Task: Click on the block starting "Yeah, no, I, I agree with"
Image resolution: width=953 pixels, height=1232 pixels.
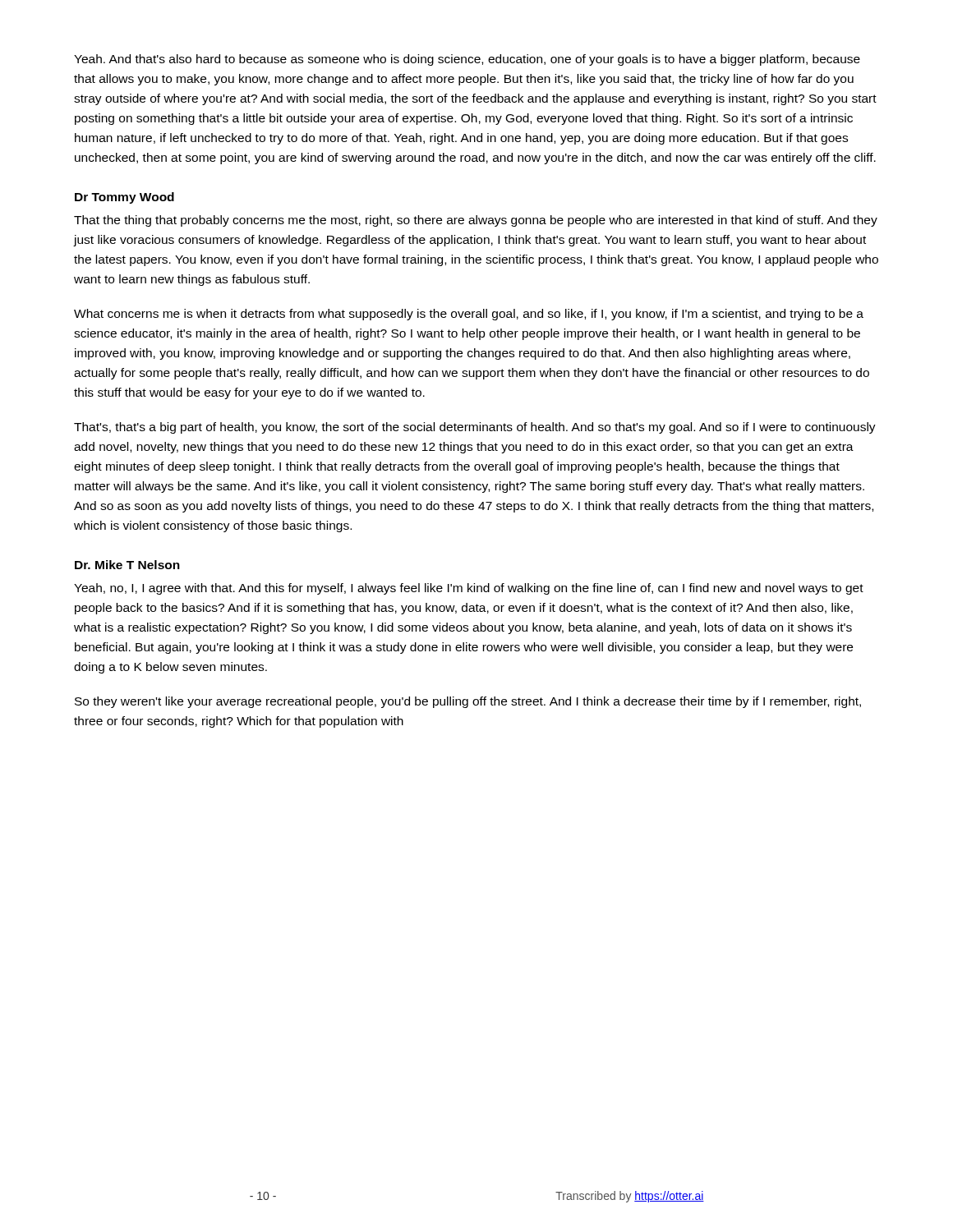Action: [x=468, y=627]
